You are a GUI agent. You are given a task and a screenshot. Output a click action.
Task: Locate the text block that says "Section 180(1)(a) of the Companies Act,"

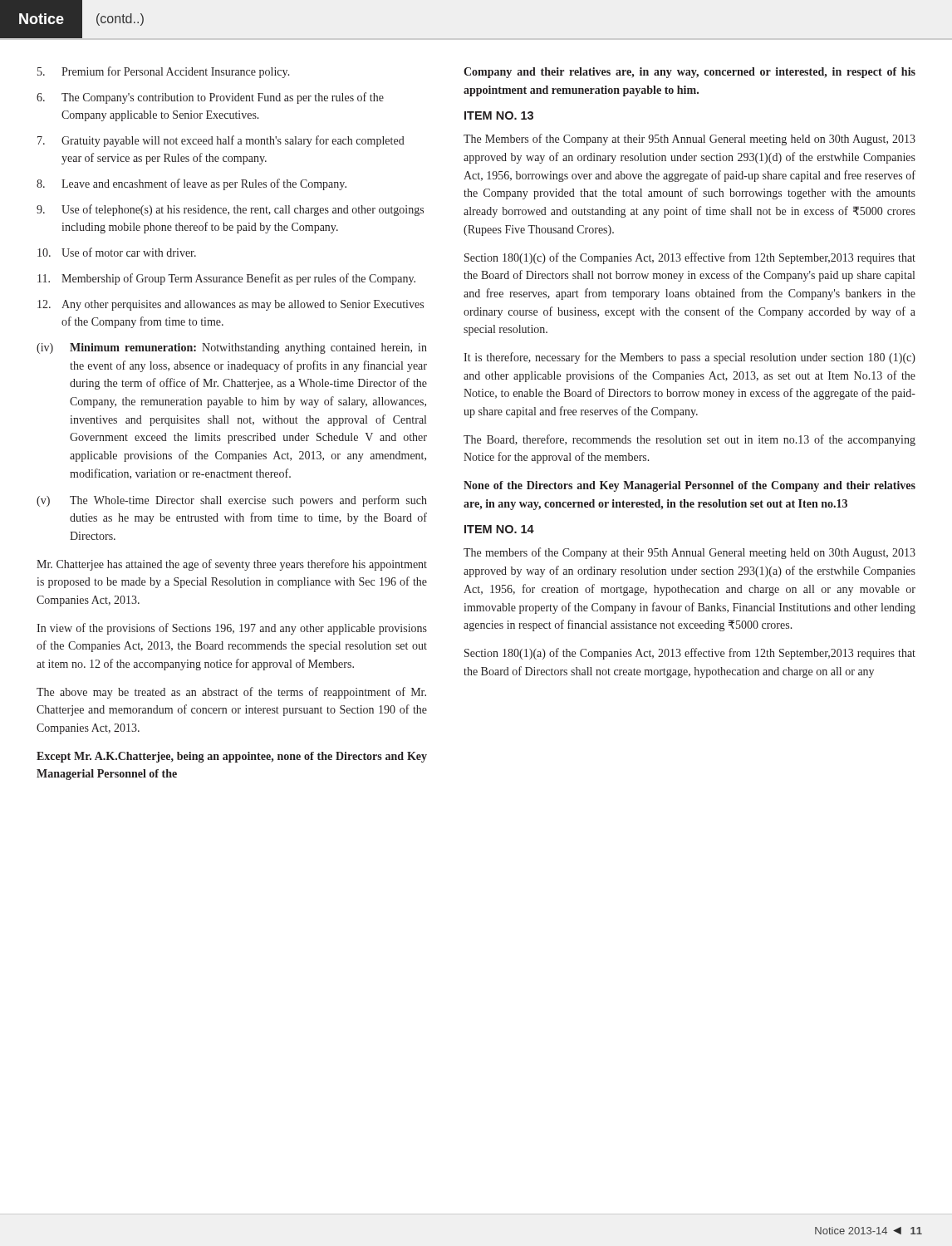click(689, 662)
